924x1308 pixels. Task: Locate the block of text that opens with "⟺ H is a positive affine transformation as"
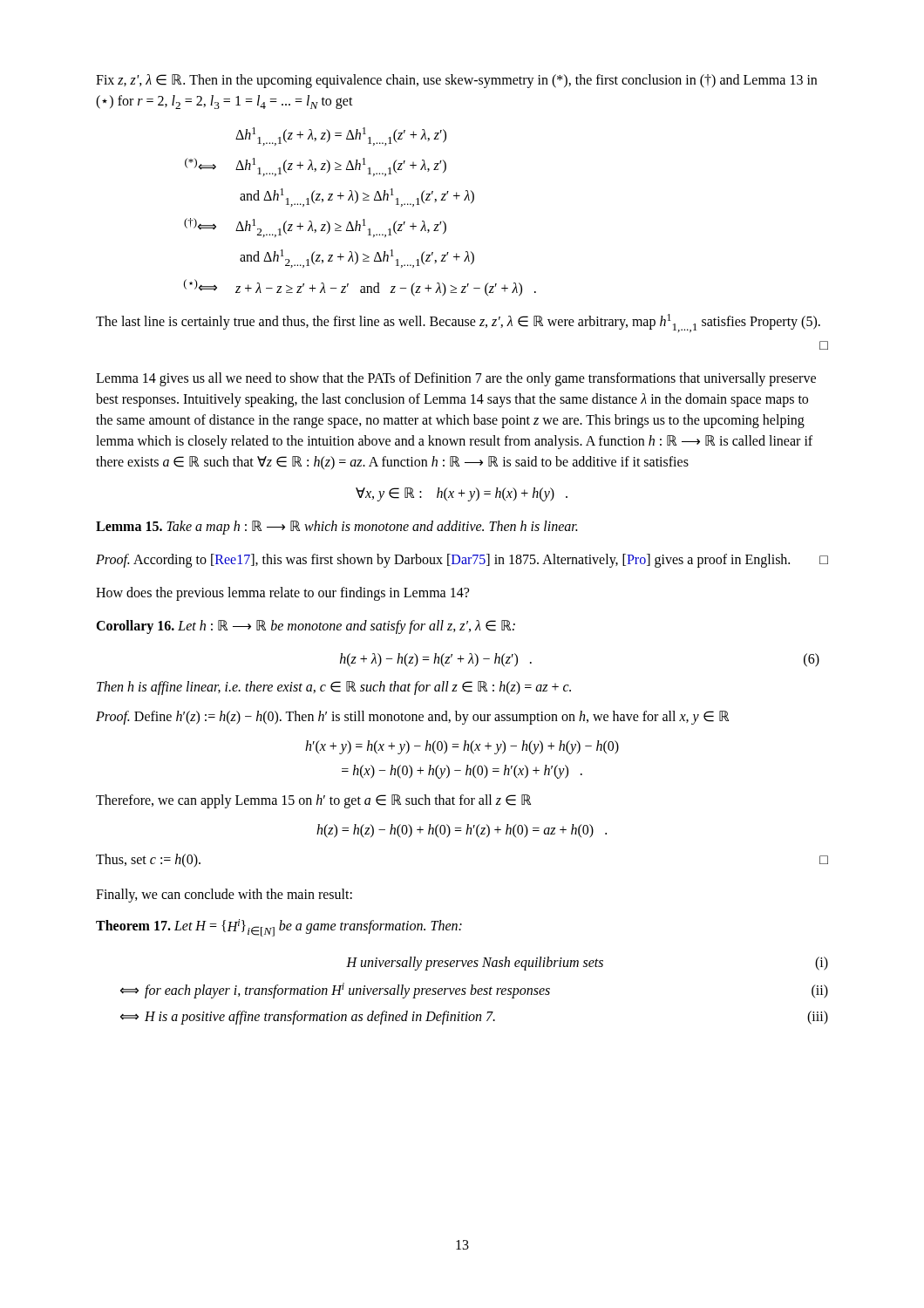coord(462,1017)
